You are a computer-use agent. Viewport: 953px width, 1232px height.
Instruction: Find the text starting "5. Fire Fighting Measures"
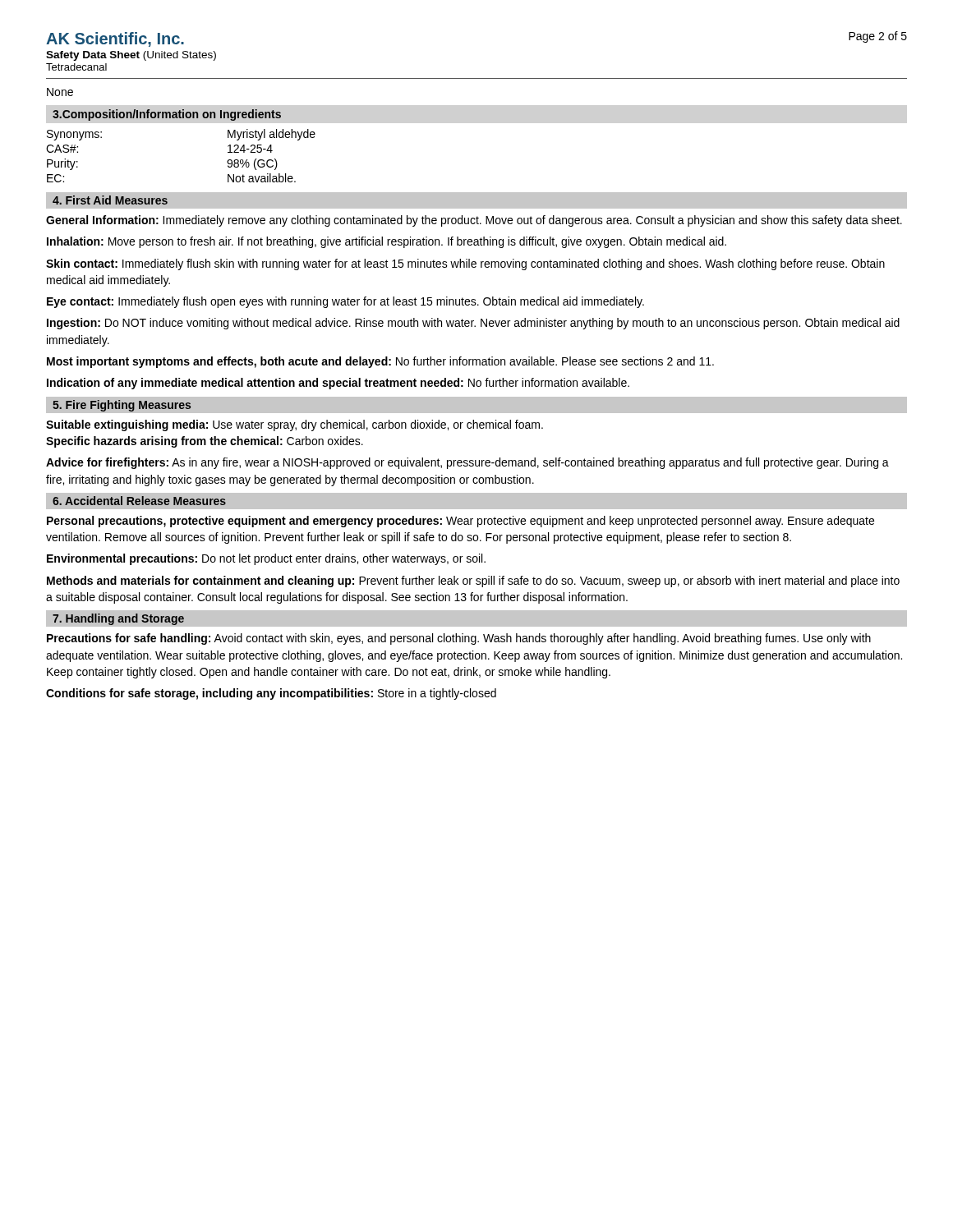click(x=122, y=405)
